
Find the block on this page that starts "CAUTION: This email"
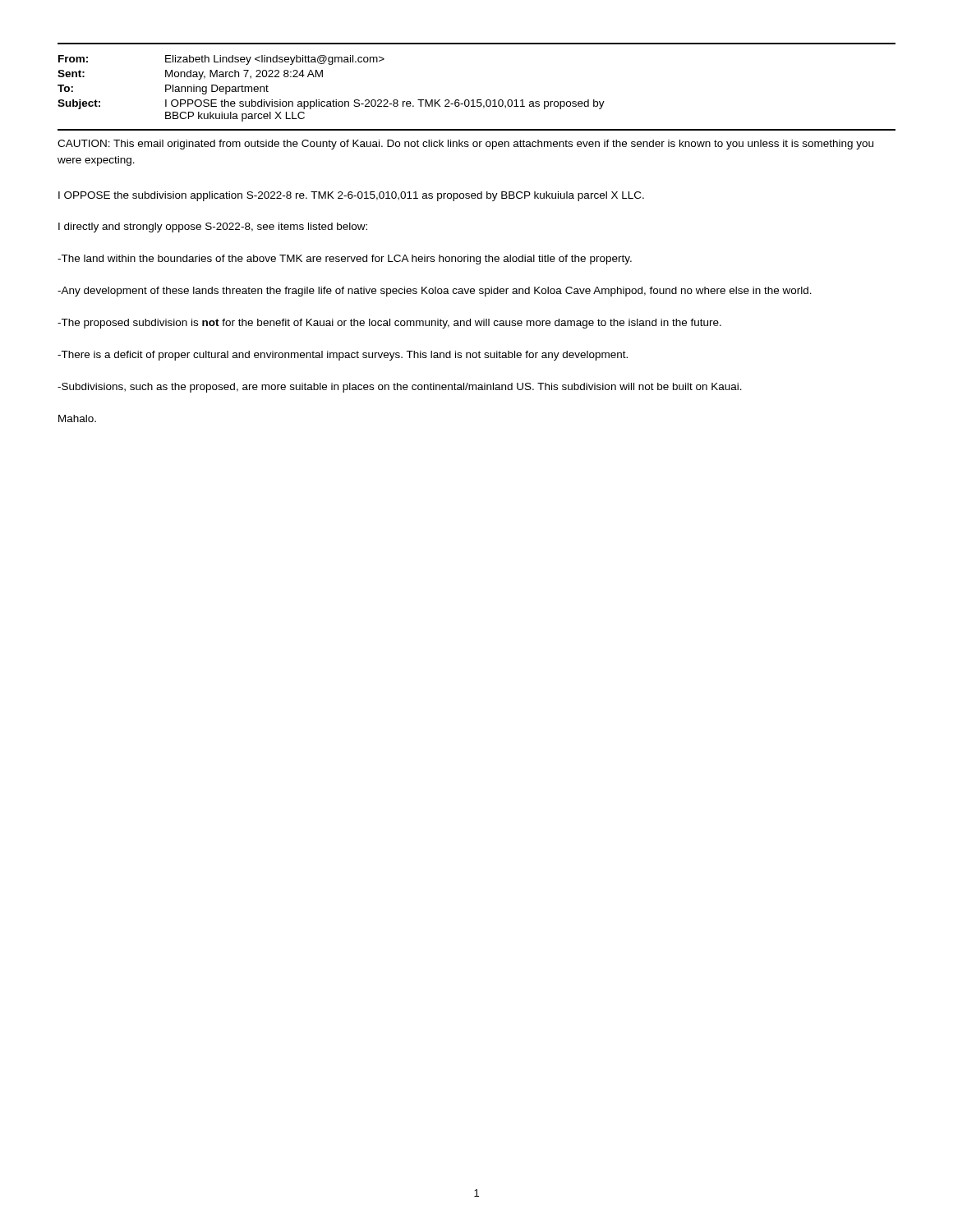(x=466, y=152)
